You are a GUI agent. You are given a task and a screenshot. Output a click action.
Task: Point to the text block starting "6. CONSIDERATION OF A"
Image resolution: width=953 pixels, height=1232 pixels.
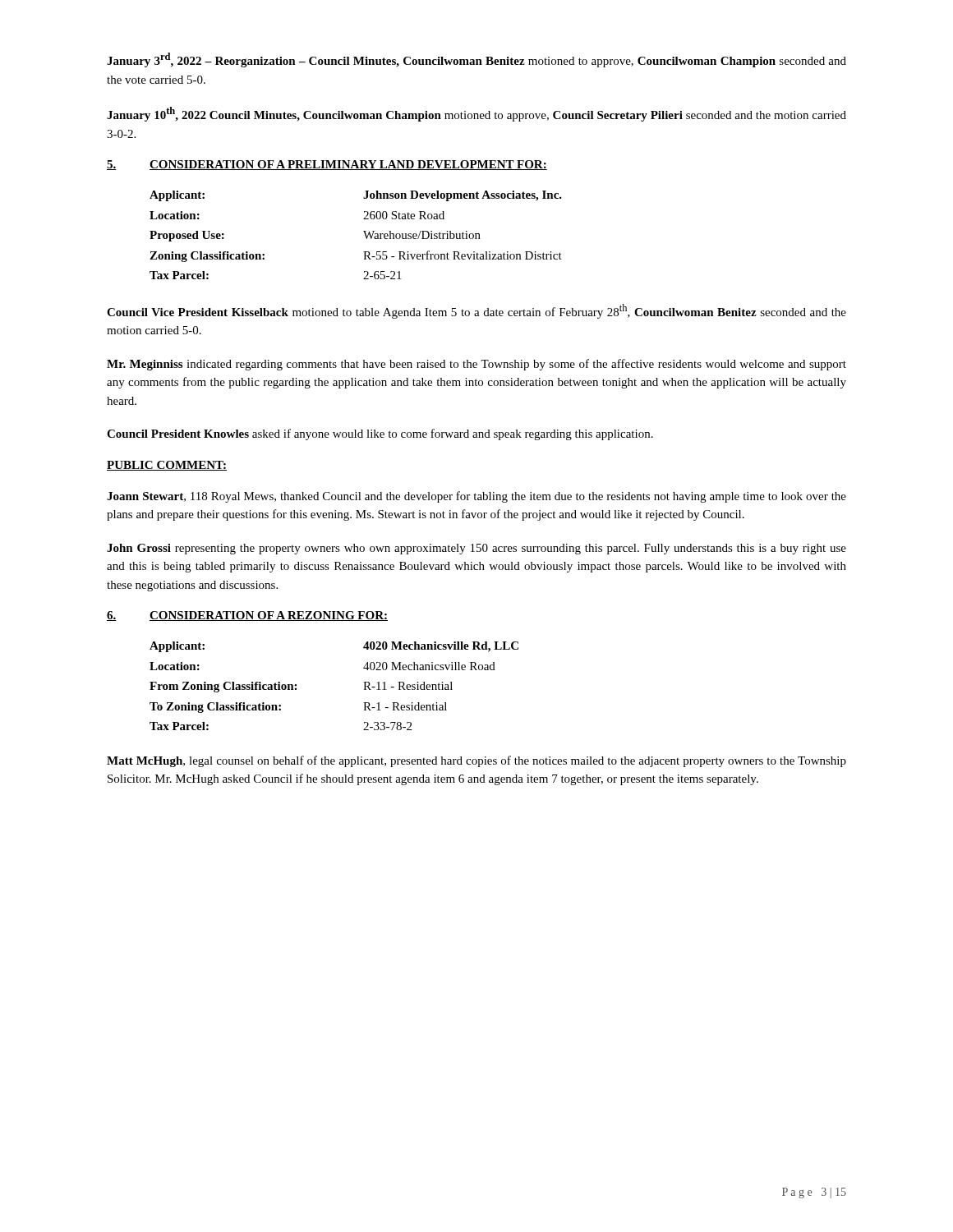(247, 616)
